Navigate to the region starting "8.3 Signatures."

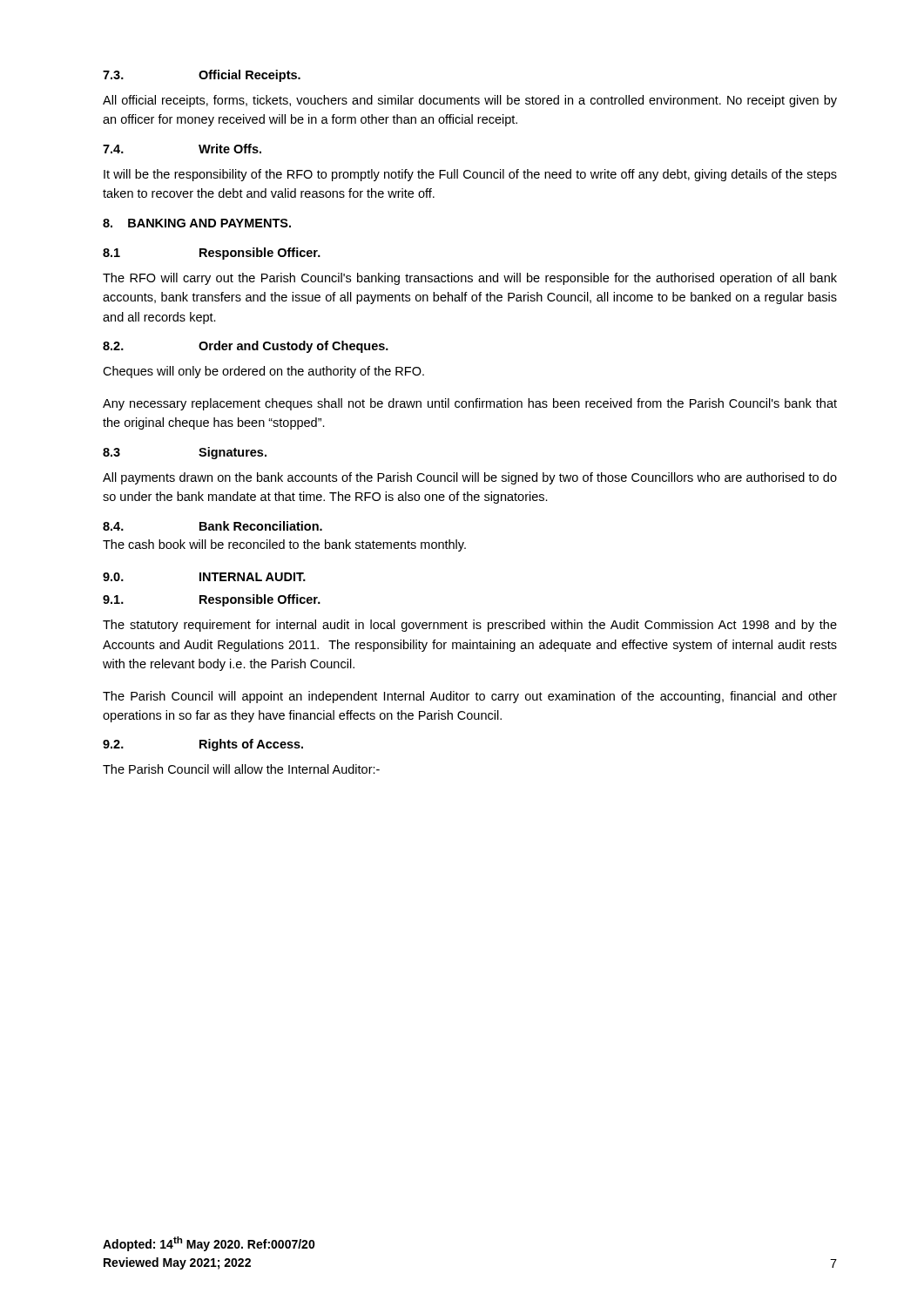click(x=106, y=453)
